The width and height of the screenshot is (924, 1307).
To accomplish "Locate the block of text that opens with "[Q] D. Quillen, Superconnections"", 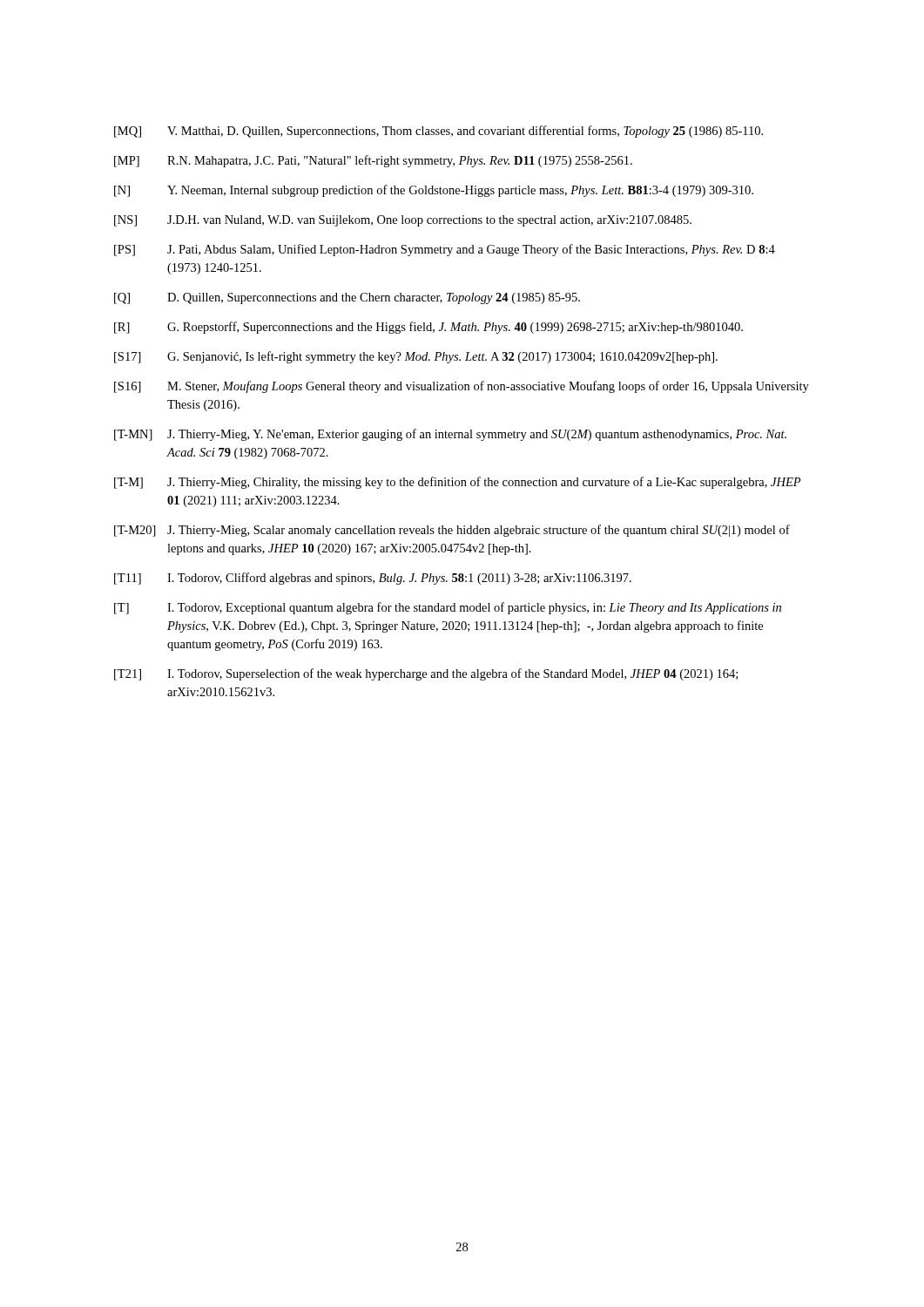I will pos(462,298).
